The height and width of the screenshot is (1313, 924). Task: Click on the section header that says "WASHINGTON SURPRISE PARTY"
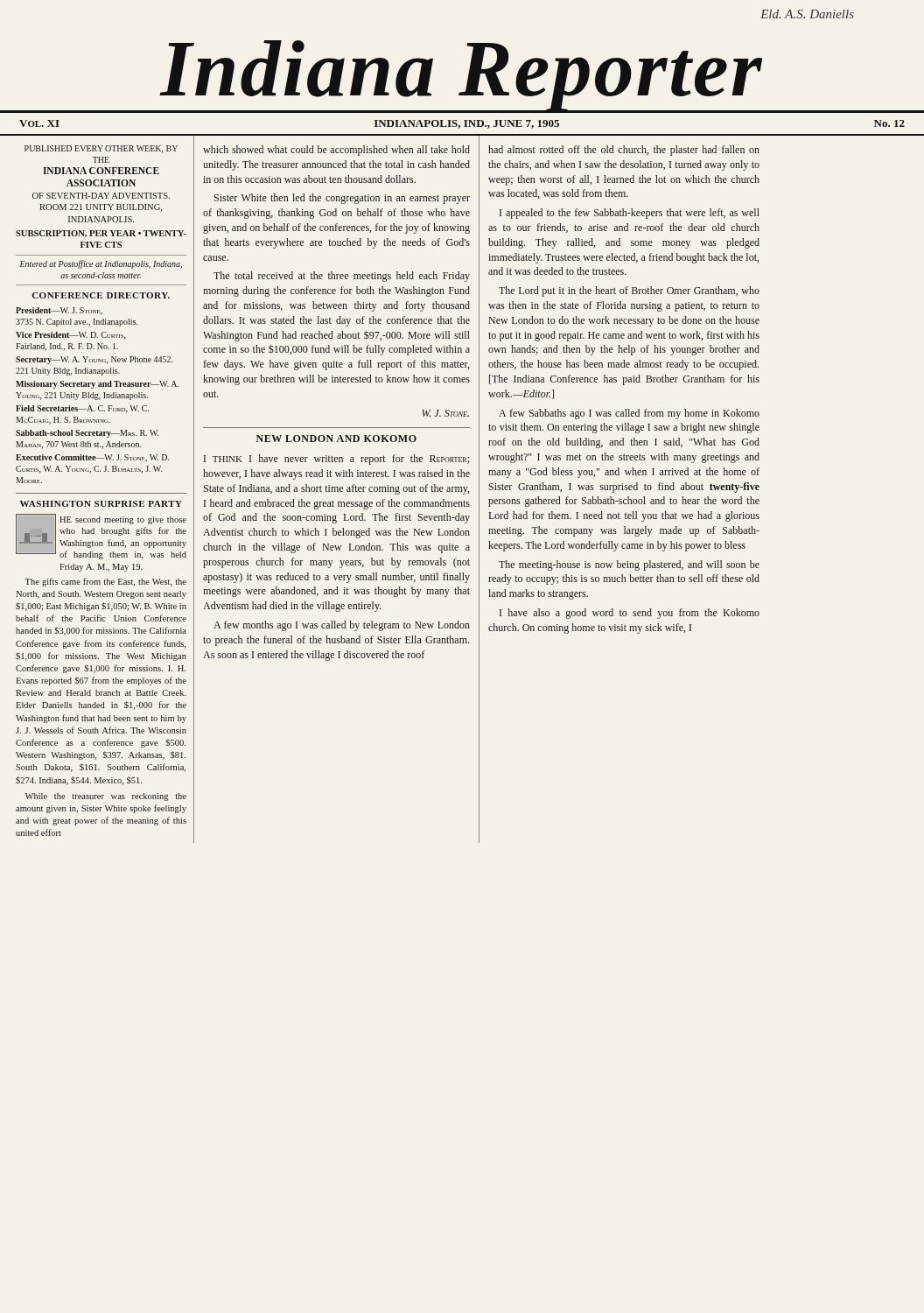(101, 504)
